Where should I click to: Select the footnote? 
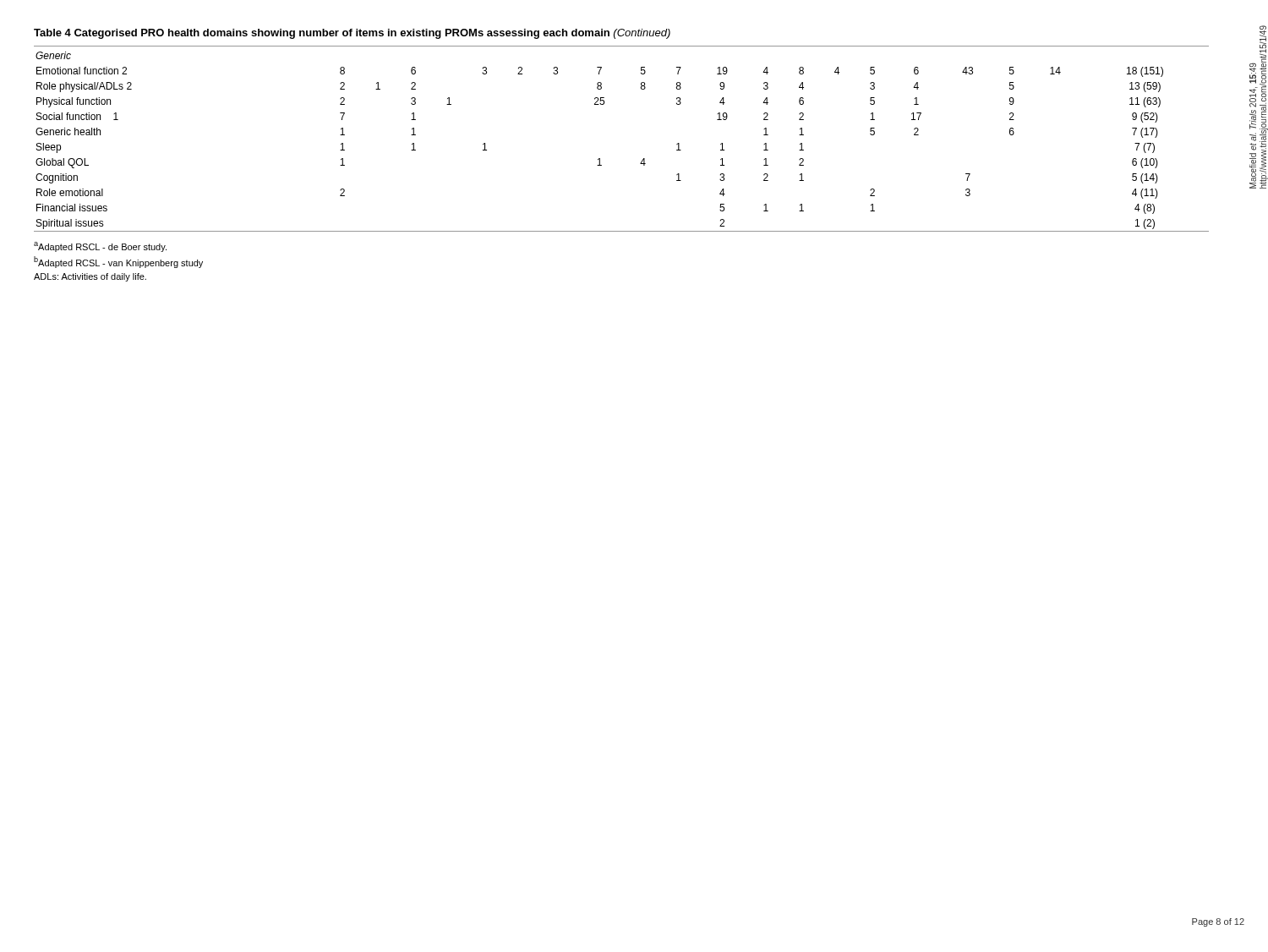click(621, 261)
